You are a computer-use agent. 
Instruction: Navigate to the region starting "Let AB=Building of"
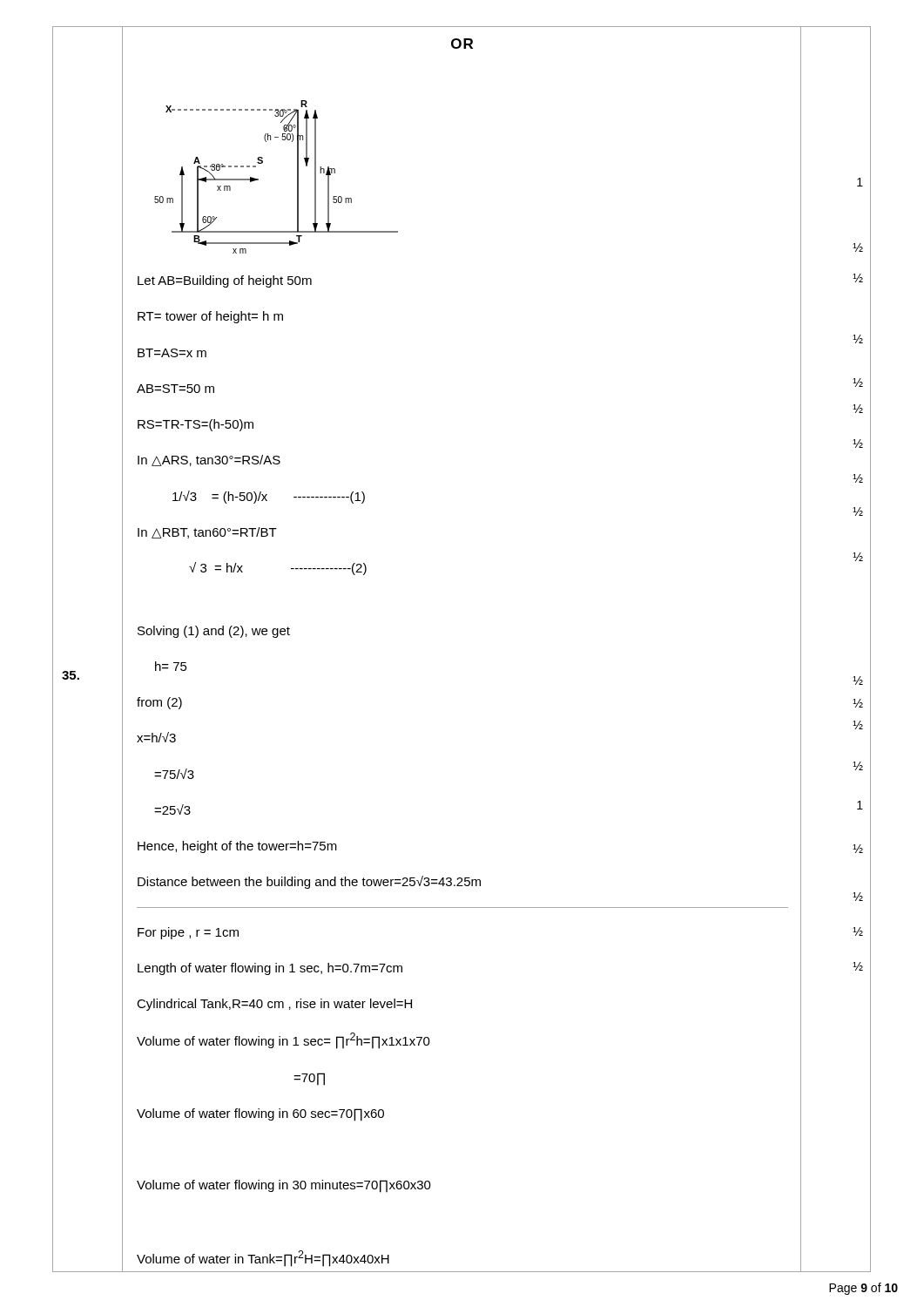coord(225,281)
